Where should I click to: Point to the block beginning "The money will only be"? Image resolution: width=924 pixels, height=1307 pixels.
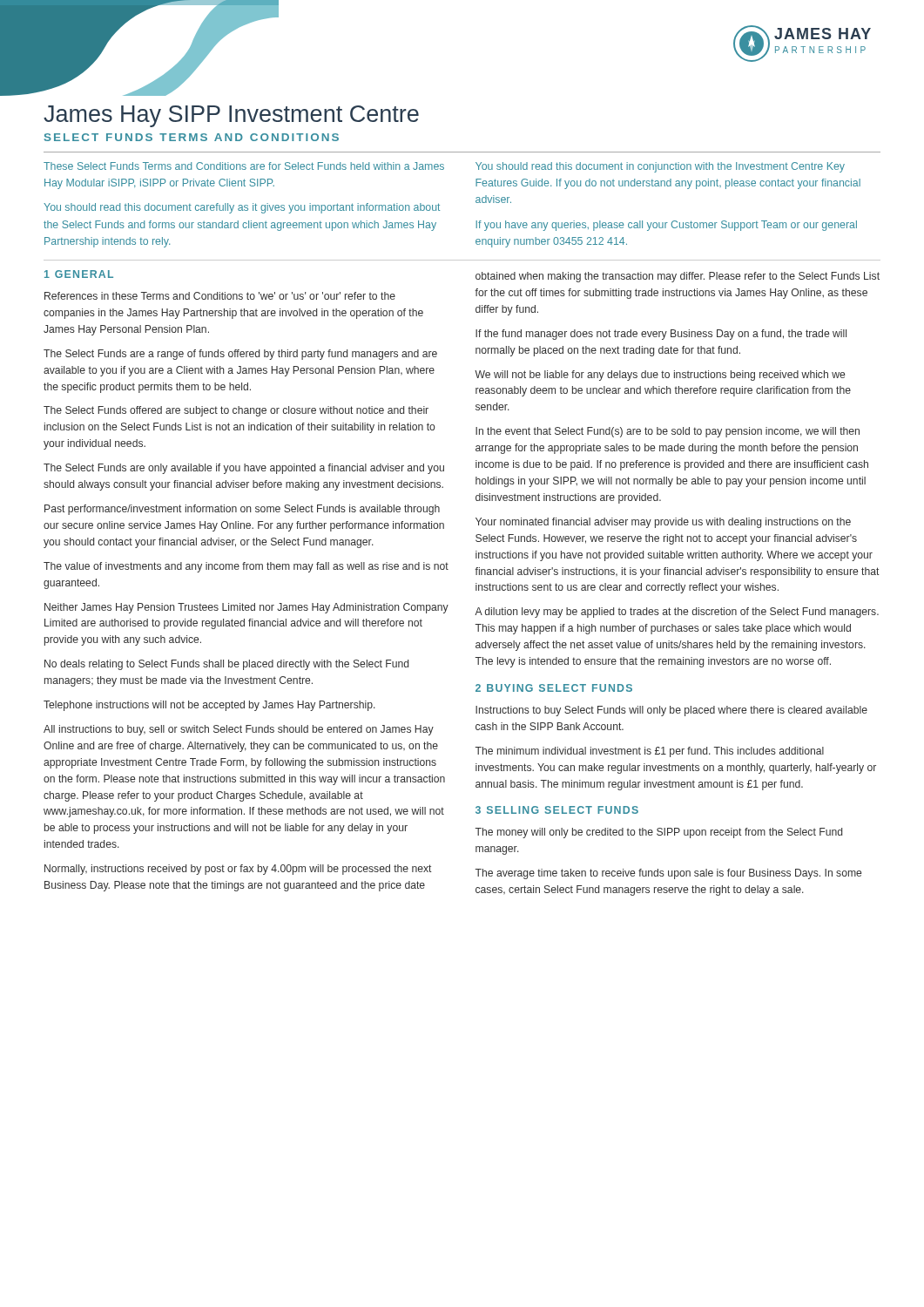659,841
